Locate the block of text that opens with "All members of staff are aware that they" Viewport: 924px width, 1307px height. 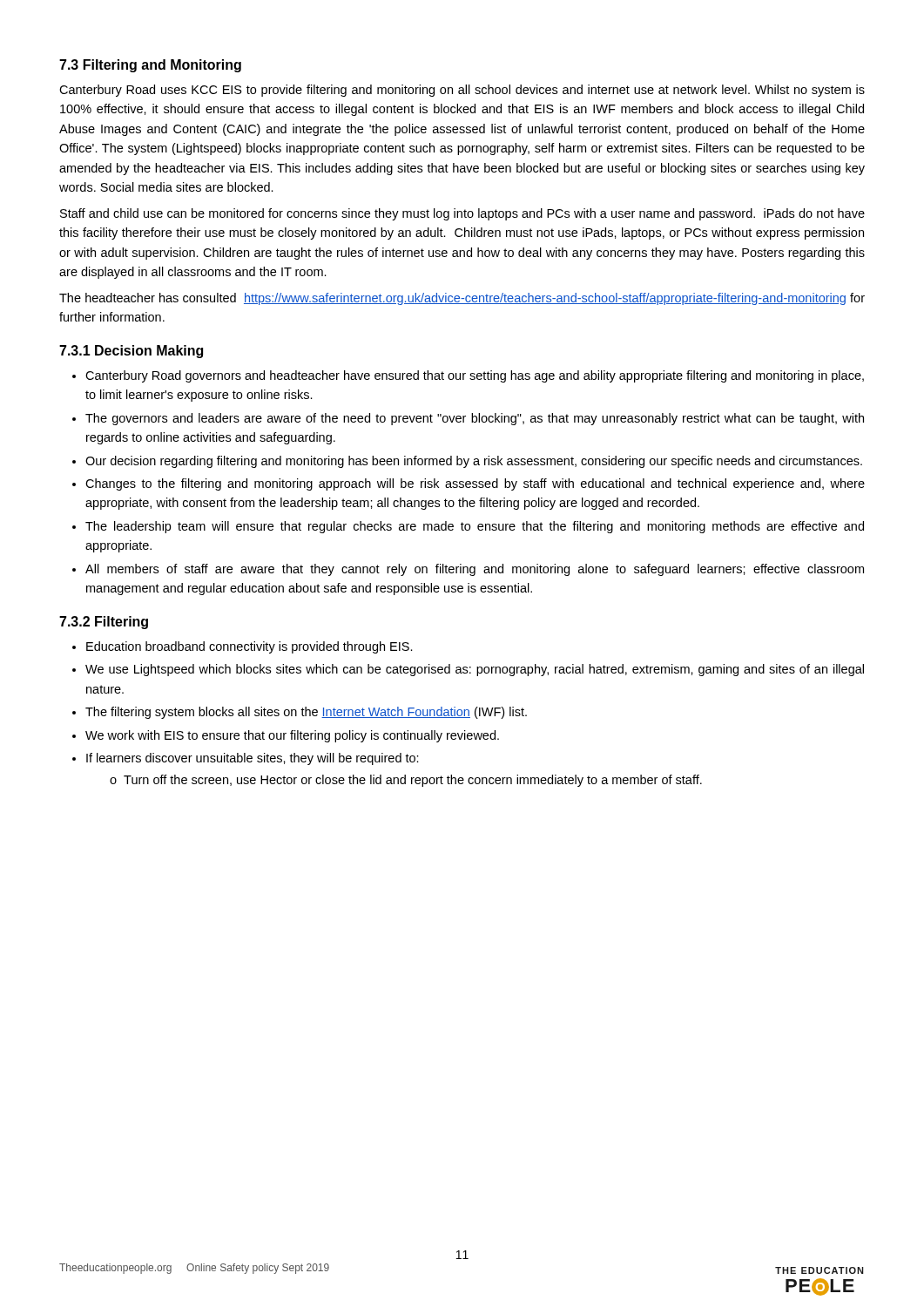[x=475, y=579]
